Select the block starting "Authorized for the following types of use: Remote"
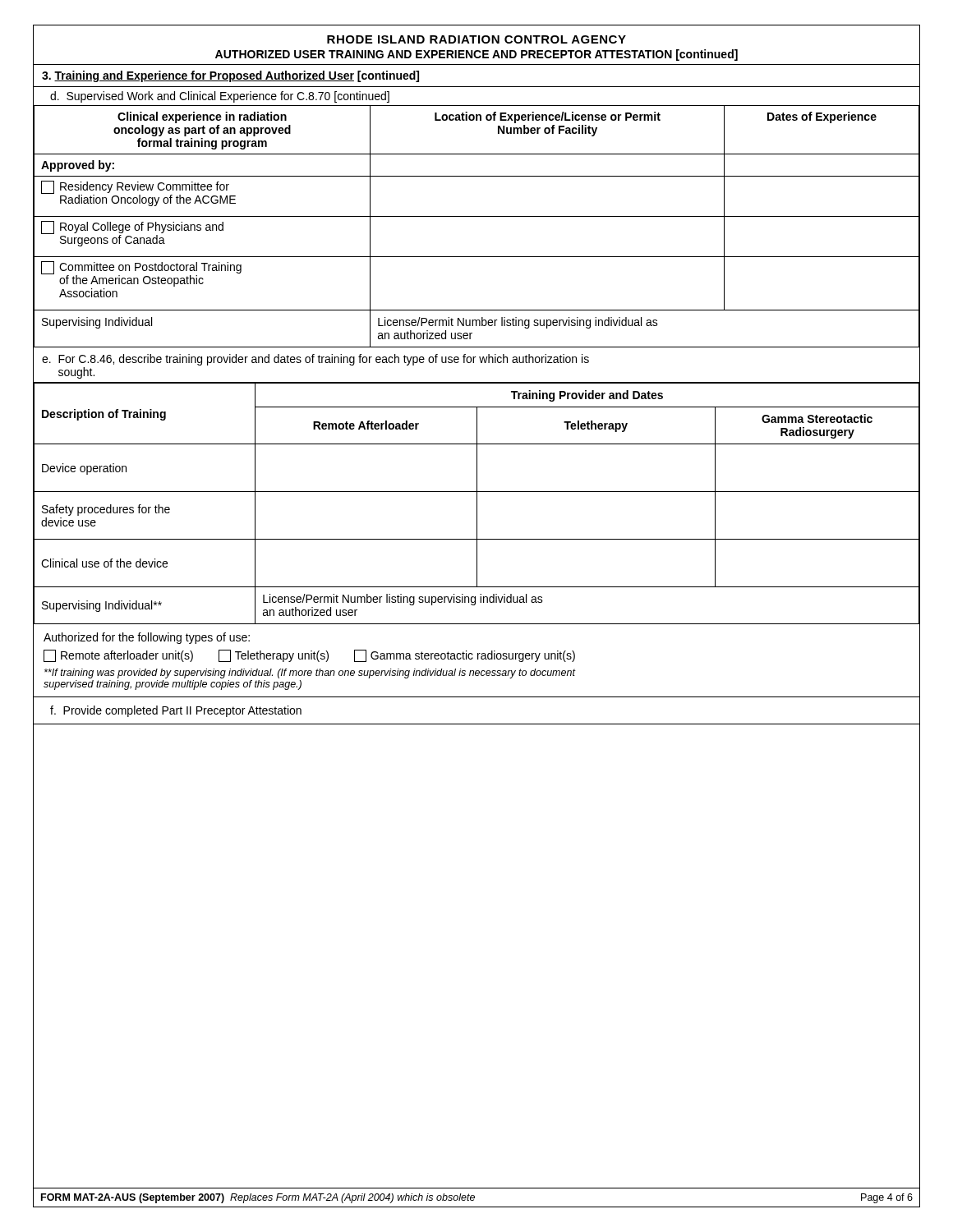This screenshot has width=953, height=1232. [x=476, y=660]
